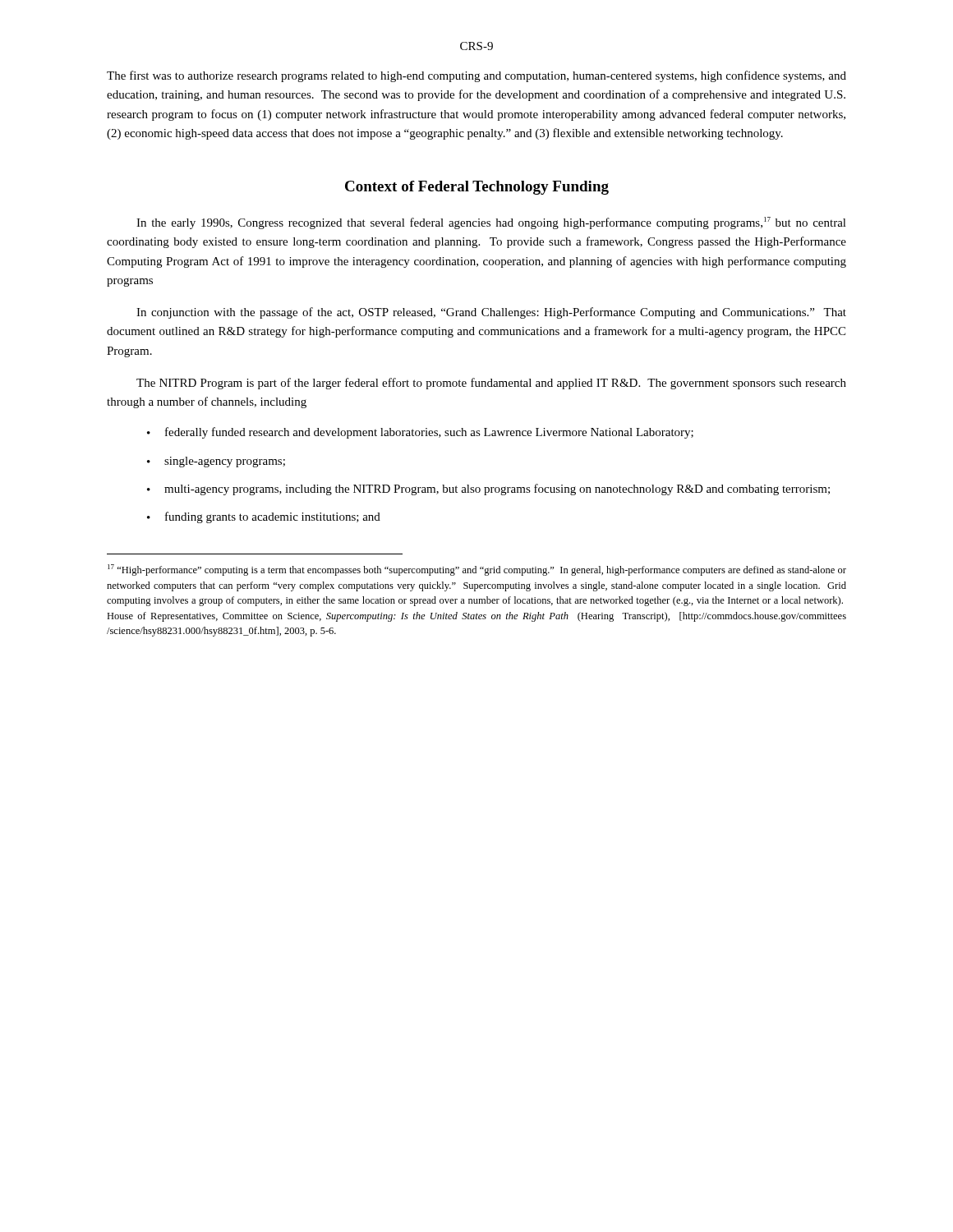The image size is (953, 1232).
Task: Where is the passage that starts "In the early 1990s, Congress"?
Action: [476, 251]
